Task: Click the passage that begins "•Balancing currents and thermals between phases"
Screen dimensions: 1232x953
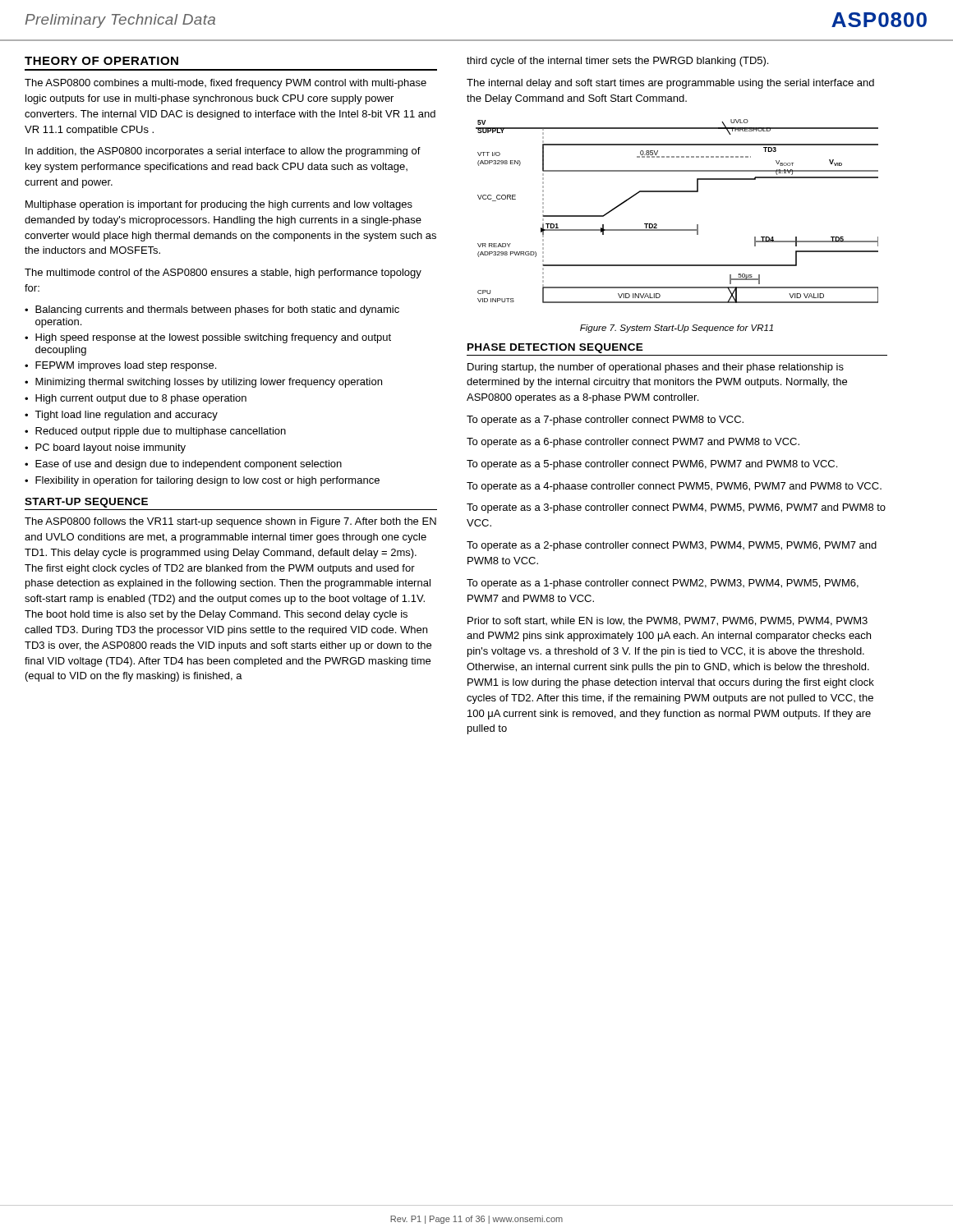Action: click(231, 315)
